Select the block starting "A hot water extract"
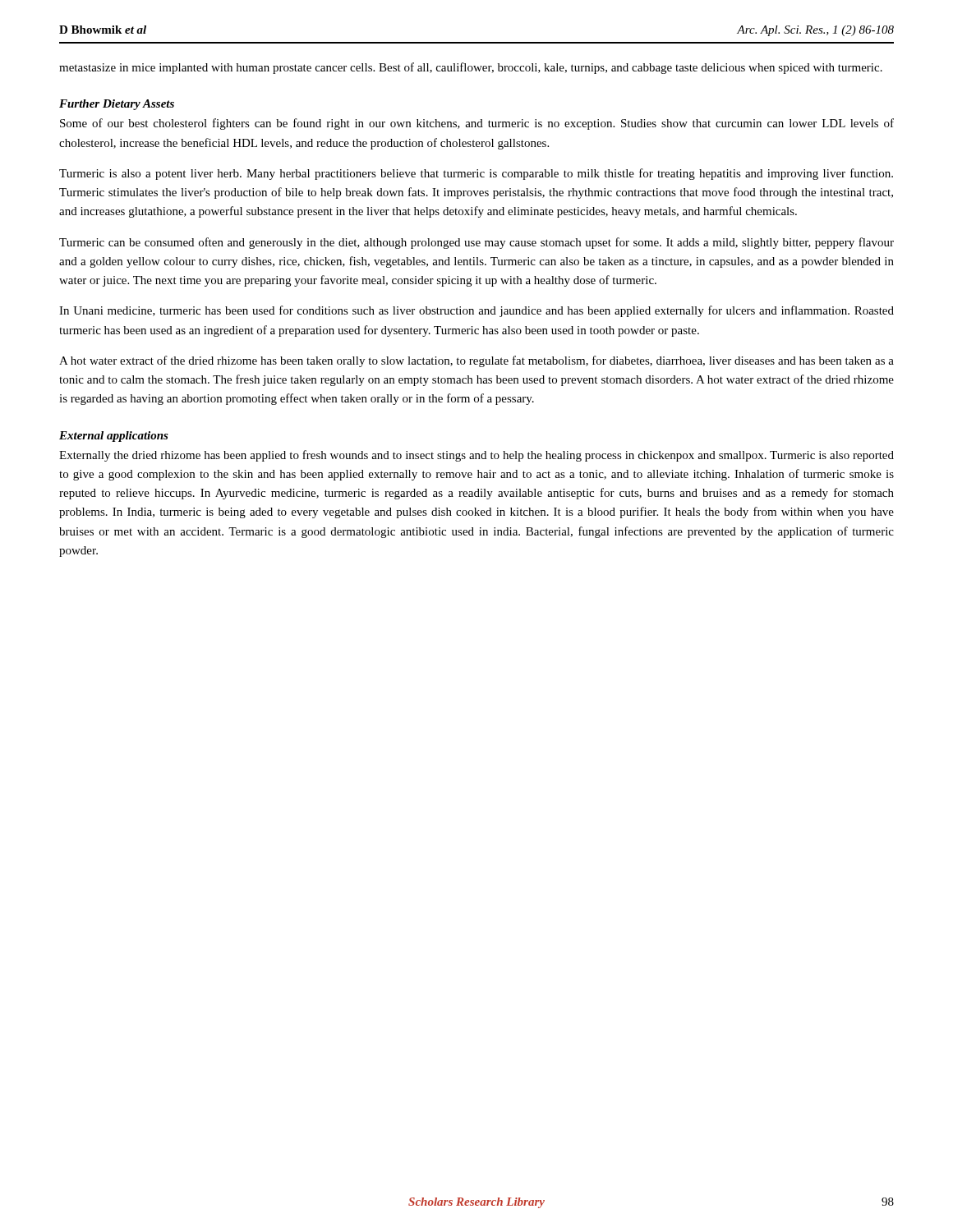This screenshot has width=953, height=1232. click(x=476, y=379)
